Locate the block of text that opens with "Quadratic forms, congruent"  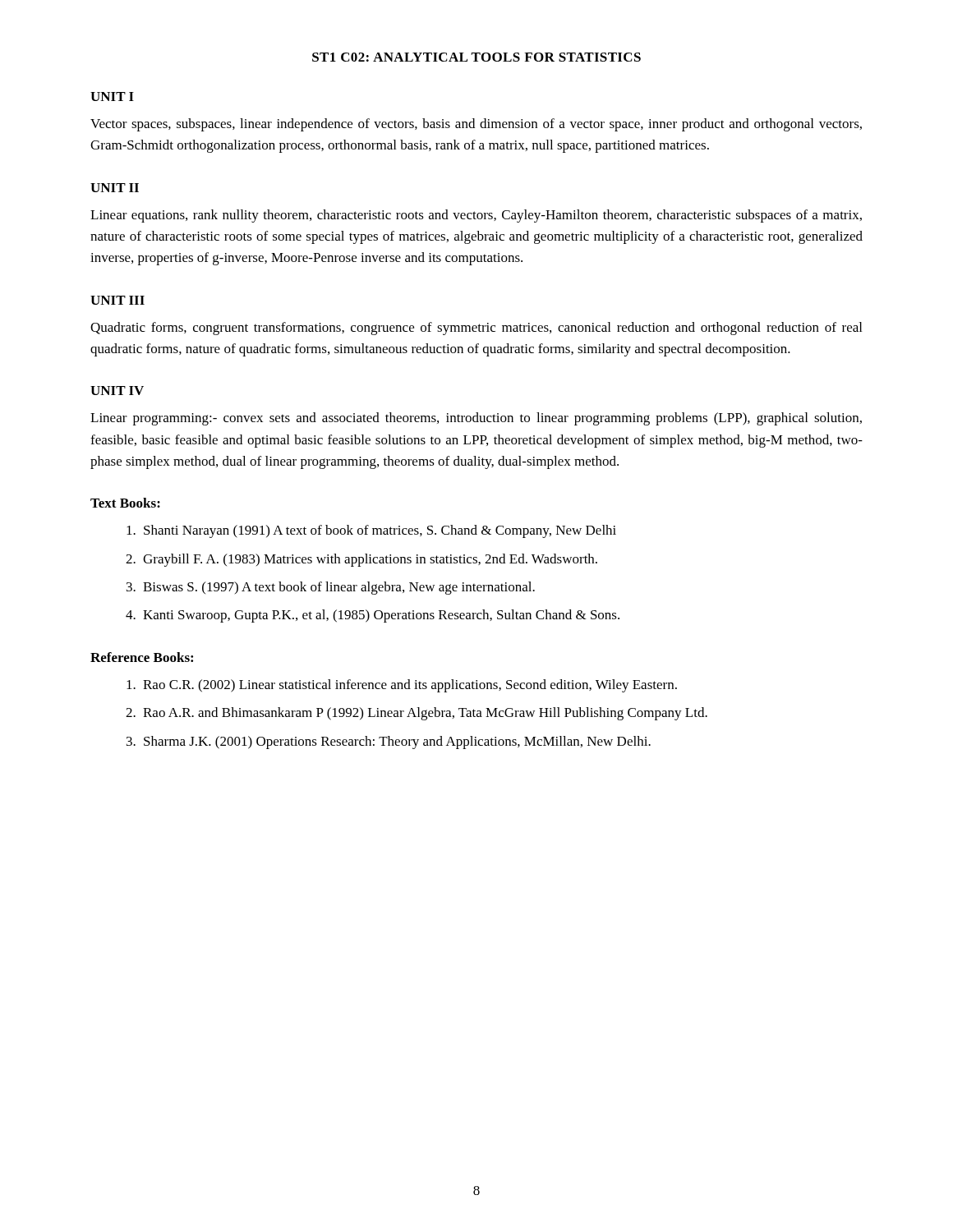476,338
